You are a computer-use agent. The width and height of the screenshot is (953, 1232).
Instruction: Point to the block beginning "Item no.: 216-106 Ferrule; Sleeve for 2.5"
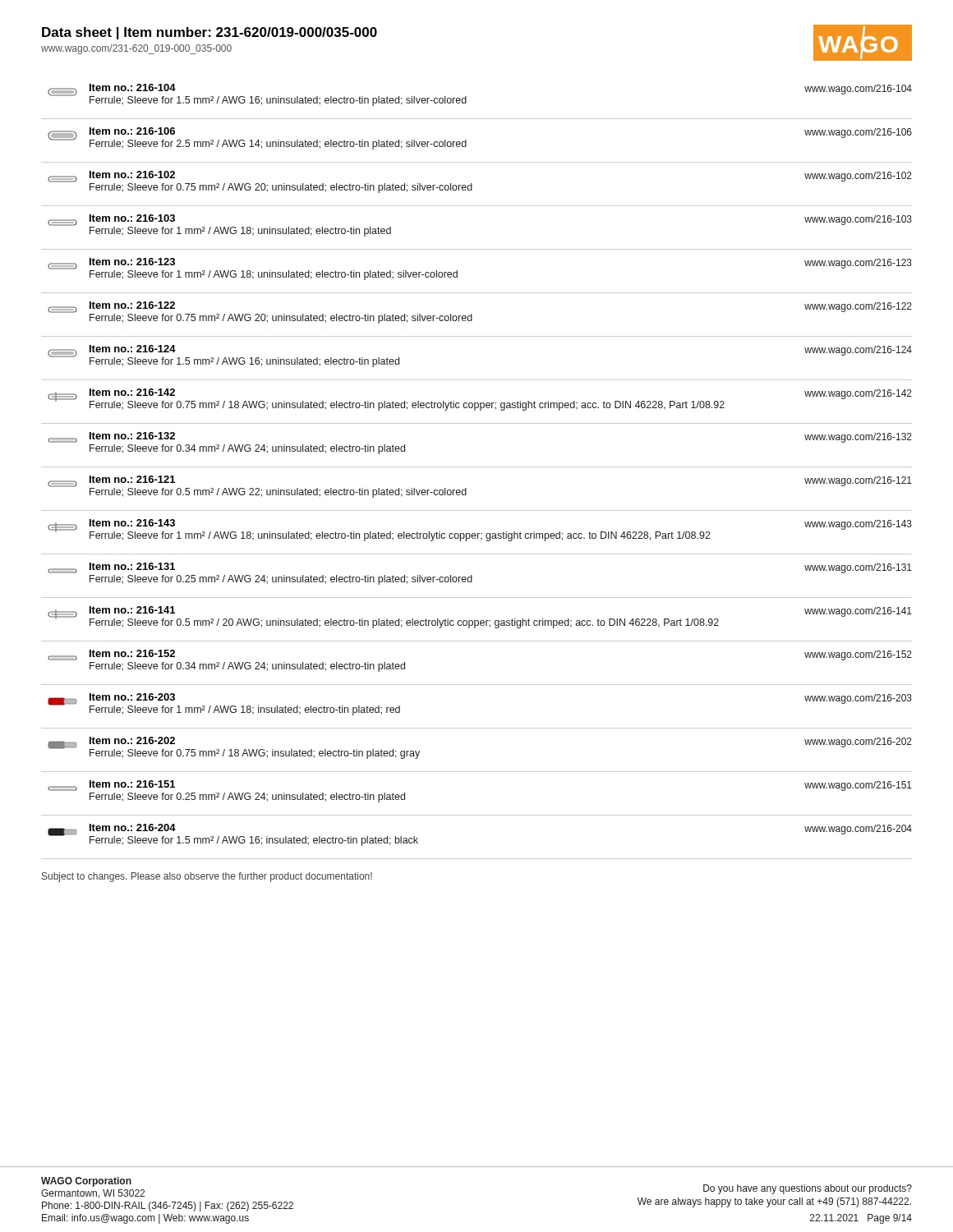(476, 137)
